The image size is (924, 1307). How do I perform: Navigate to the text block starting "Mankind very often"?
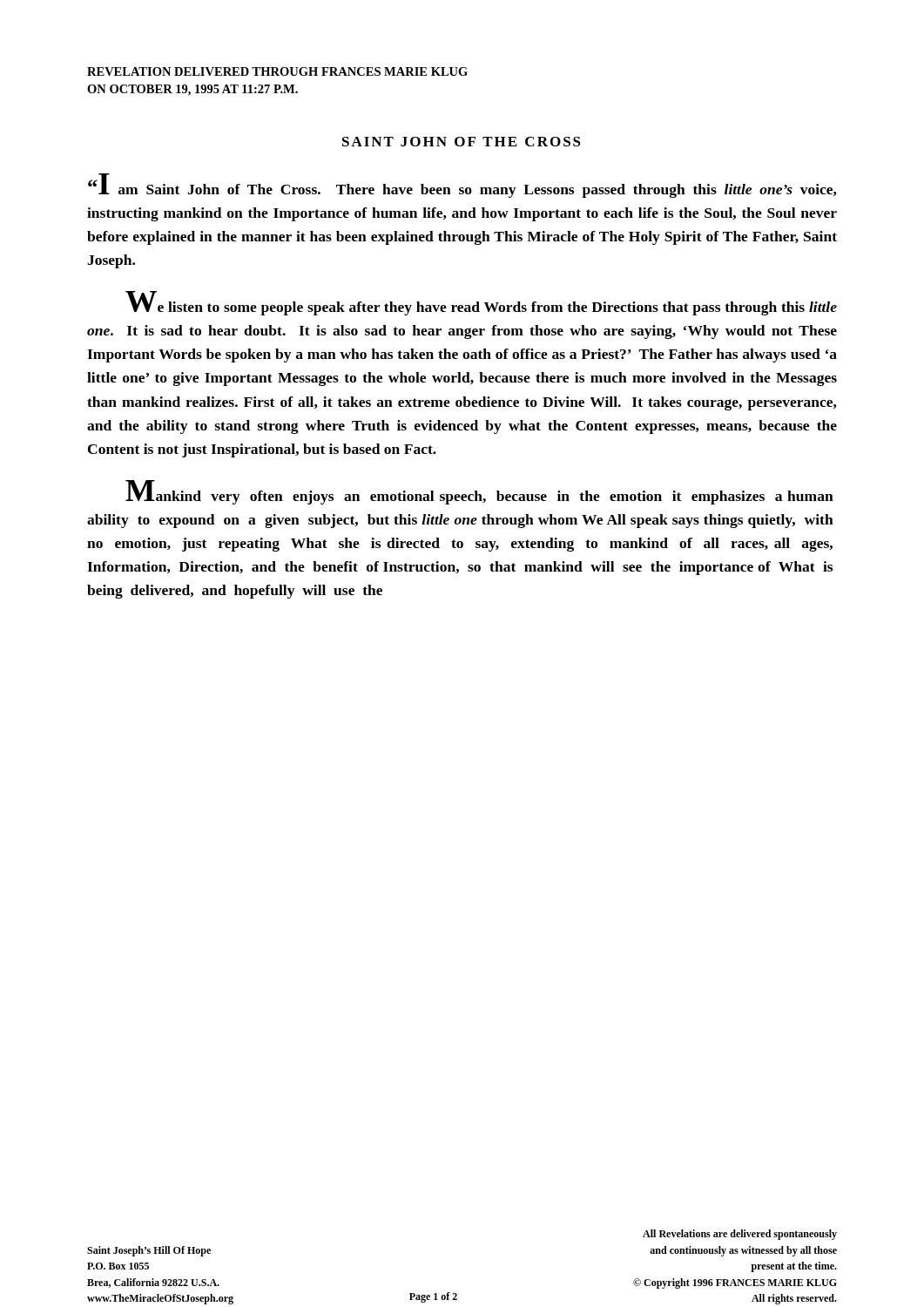462,538
